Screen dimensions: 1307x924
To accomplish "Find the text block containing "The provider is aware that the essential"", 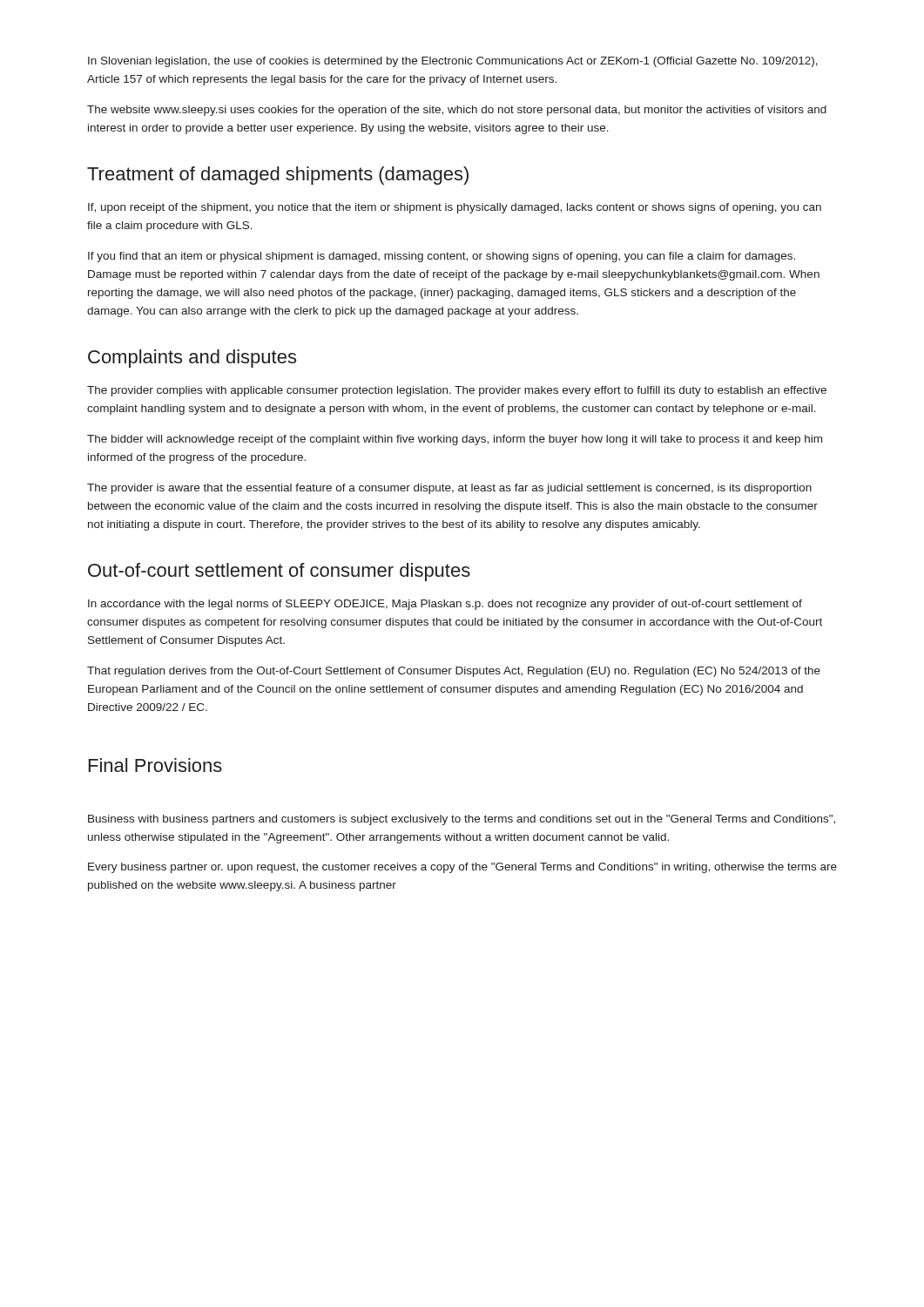I will pyautogui.click(x=452, y=506).
